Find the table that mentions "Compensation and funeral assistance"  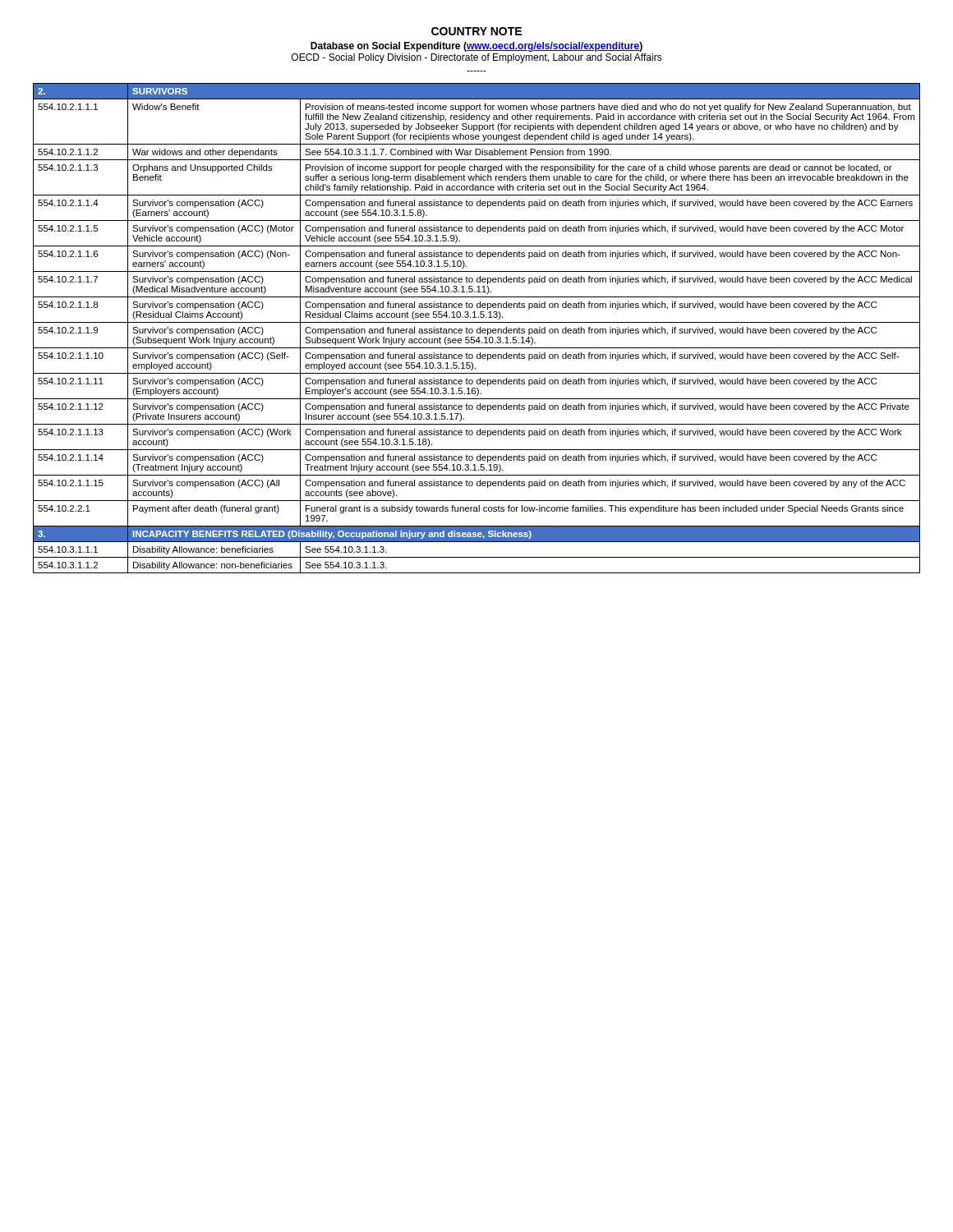[x=476, y=328]
